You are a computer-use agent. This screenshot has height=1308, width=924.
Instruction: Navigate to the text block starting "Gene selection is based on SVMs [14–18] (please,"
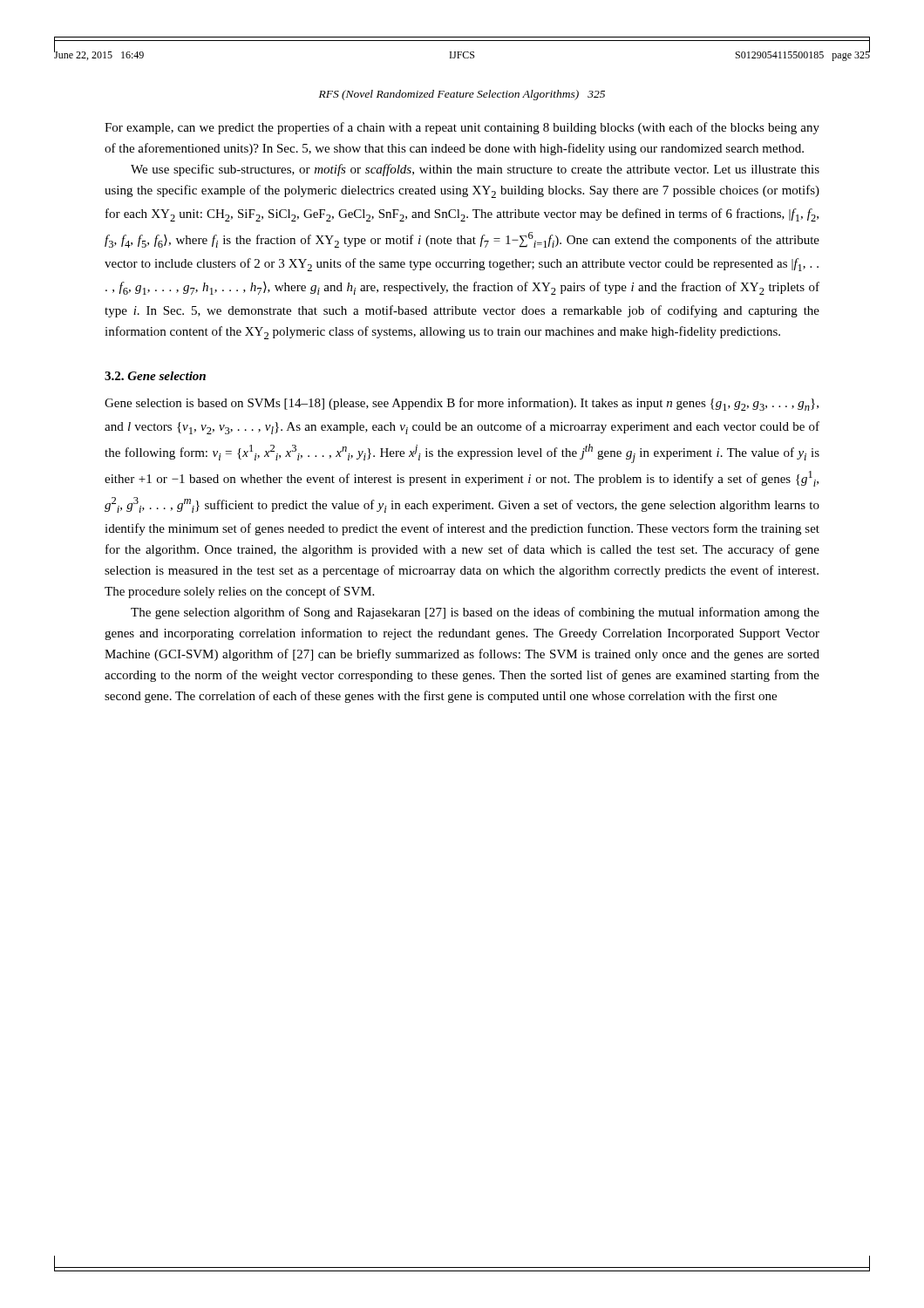point(462,549)
